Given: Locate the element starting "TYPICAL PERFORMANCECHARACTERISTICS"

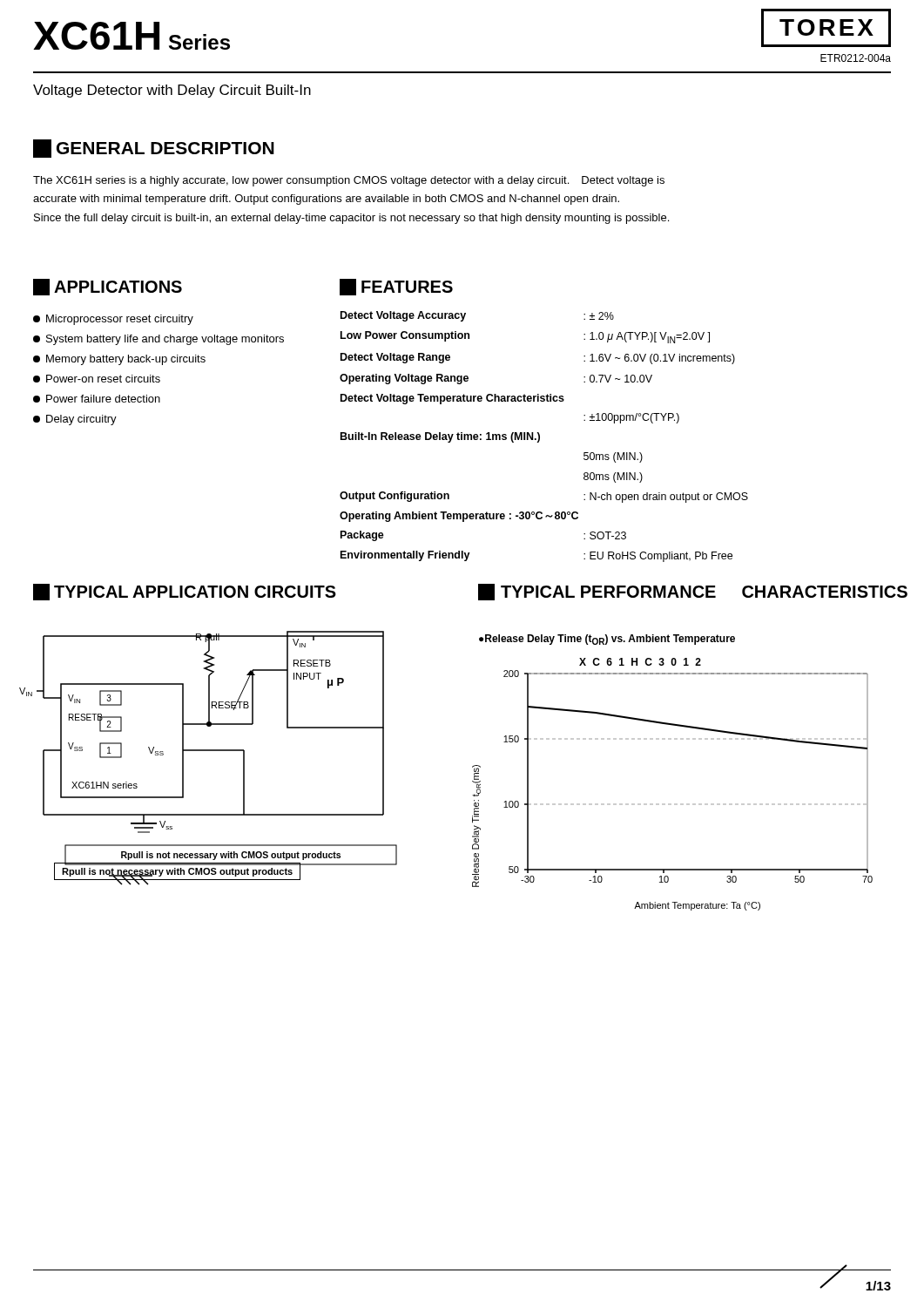Looking at the screenshot, I should [693, 592].
